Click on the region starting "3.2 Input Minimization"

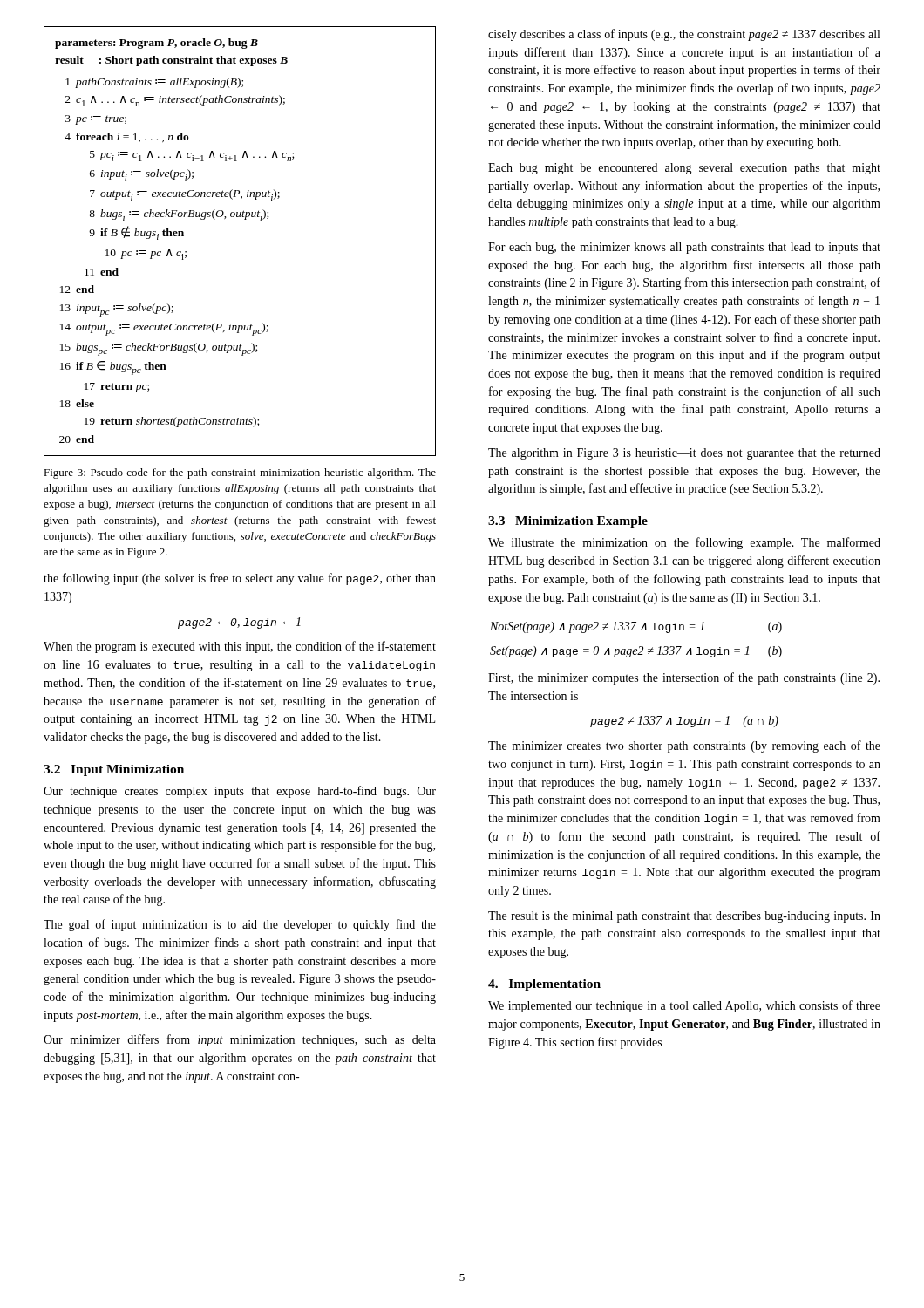(114, 768)
